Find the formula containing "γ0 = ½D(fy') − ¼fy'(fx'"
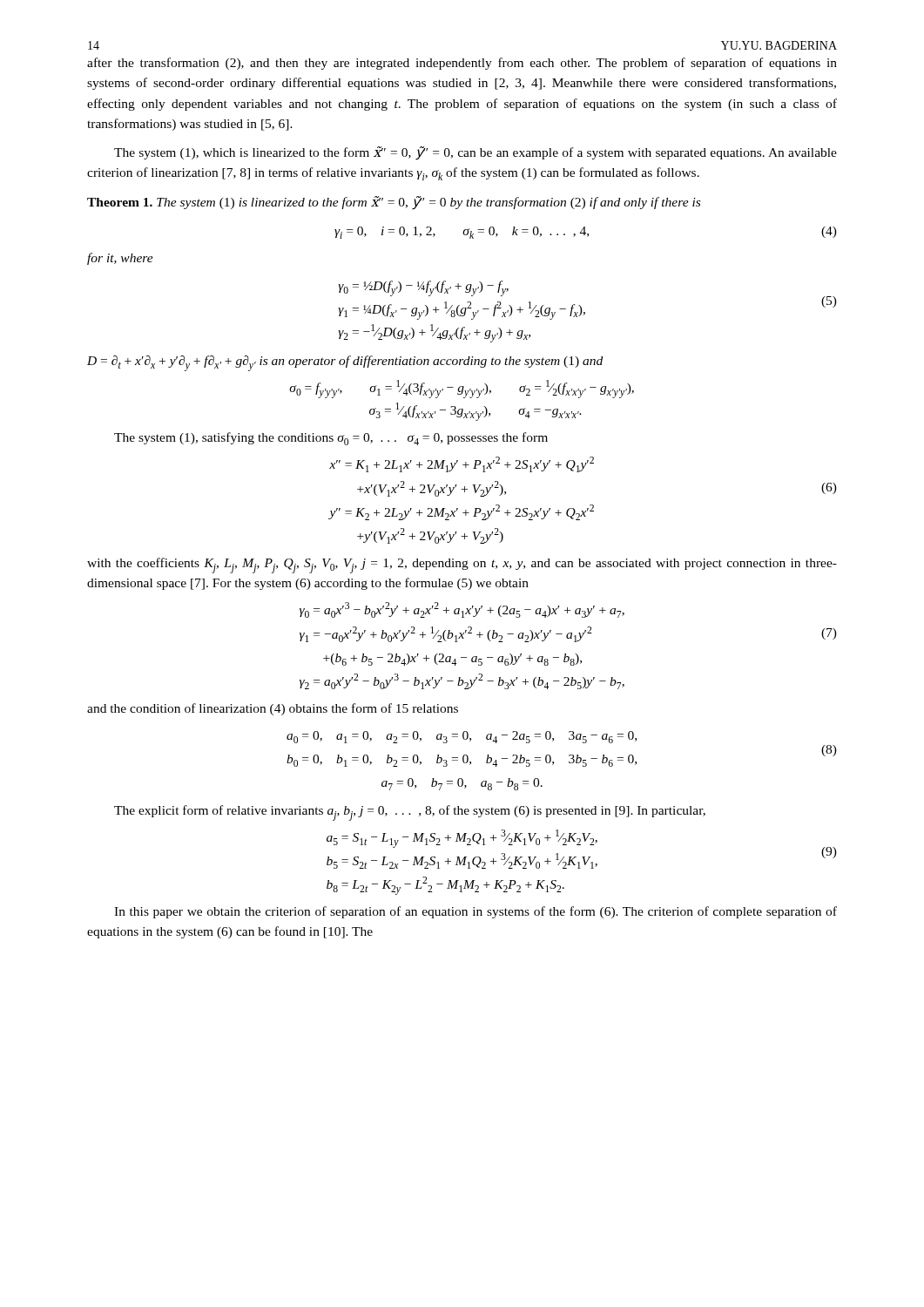The image size is (924, 1307). pyautogui.click(x=462, y=309)
